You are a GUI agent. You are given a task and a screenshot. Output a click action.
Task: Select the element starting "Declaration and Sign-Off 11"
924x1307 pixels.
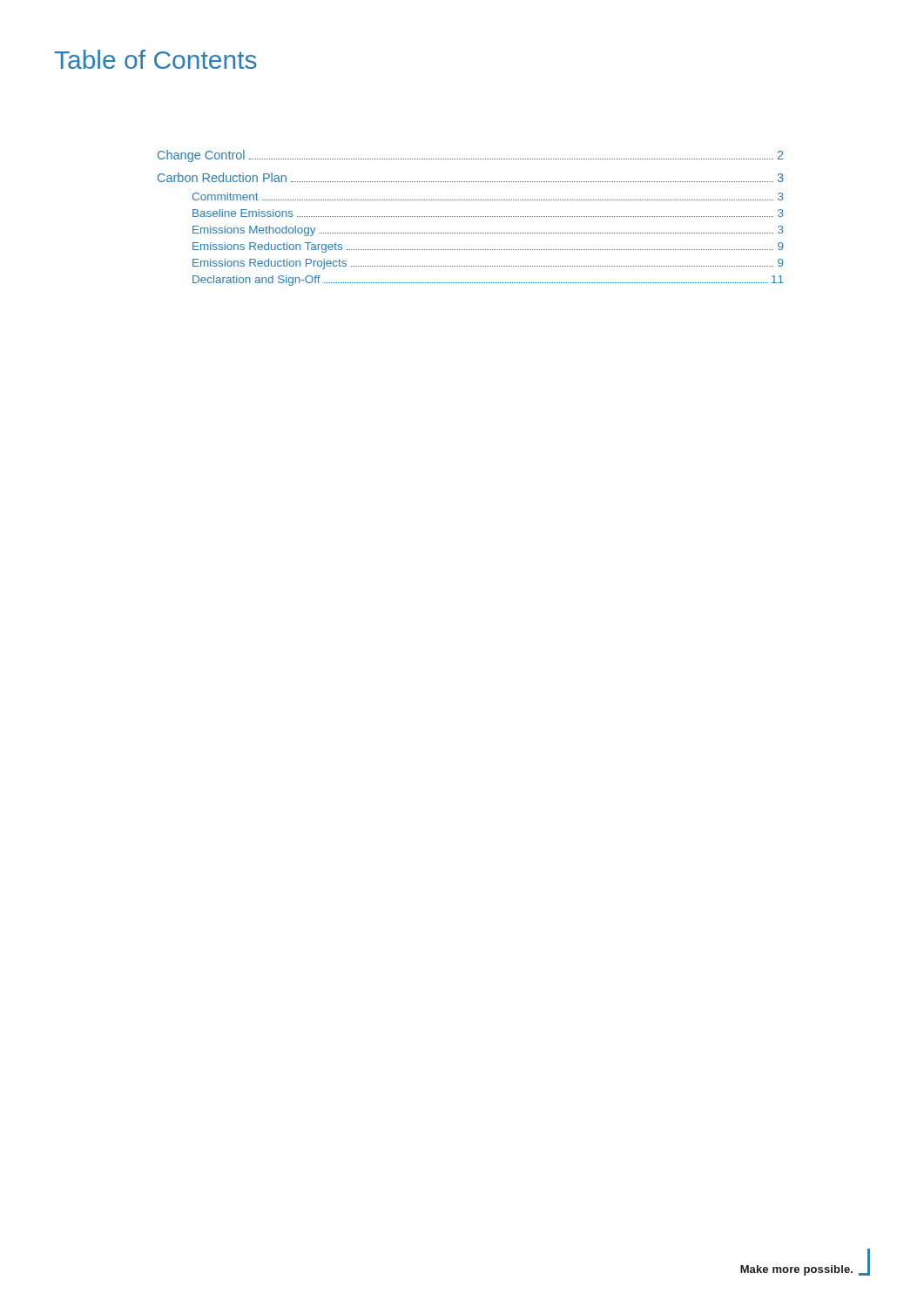(x=488, y=279)
